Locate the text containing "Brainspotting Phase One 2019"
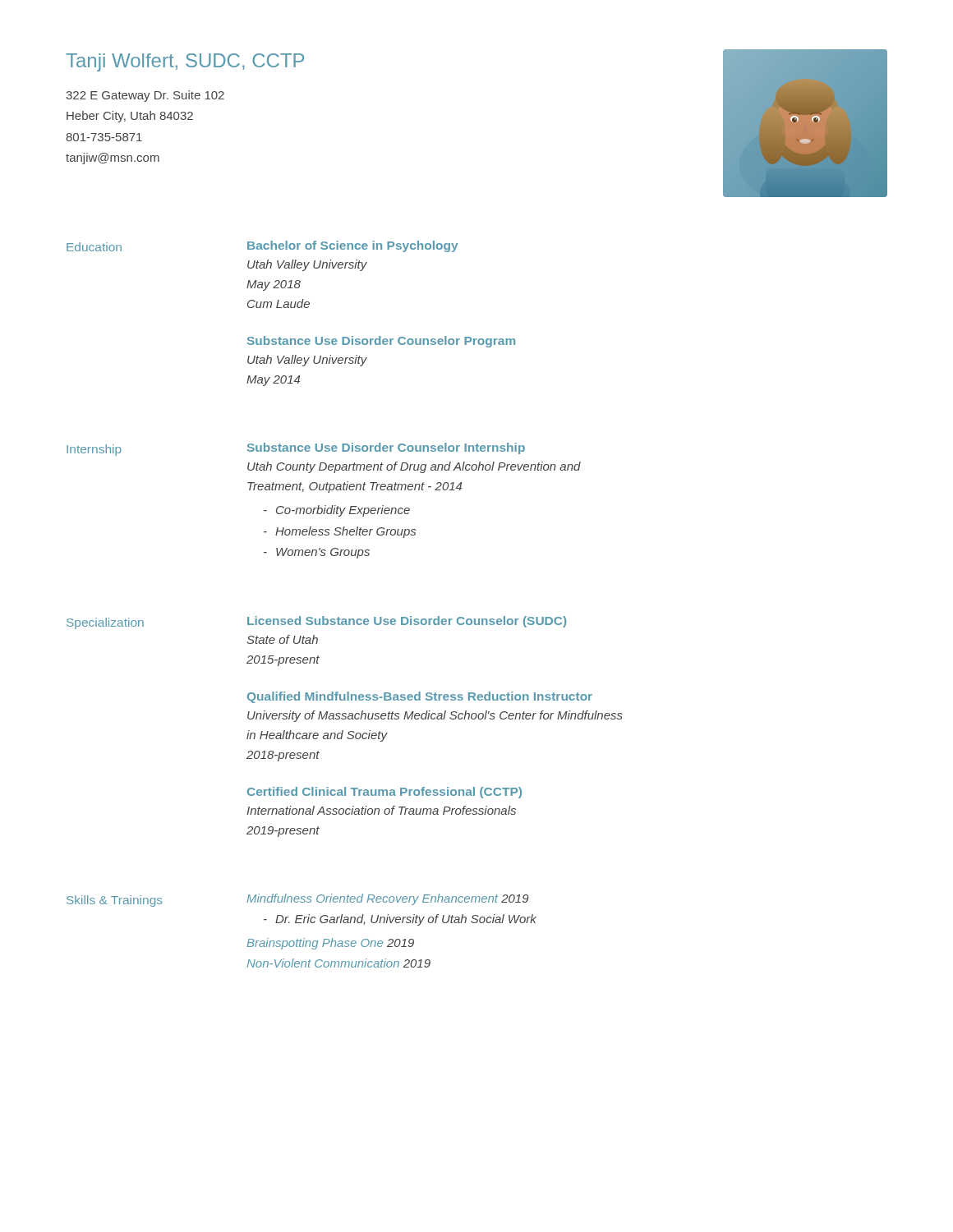This screenshot has height=1232, width=953. pos(330,942)
